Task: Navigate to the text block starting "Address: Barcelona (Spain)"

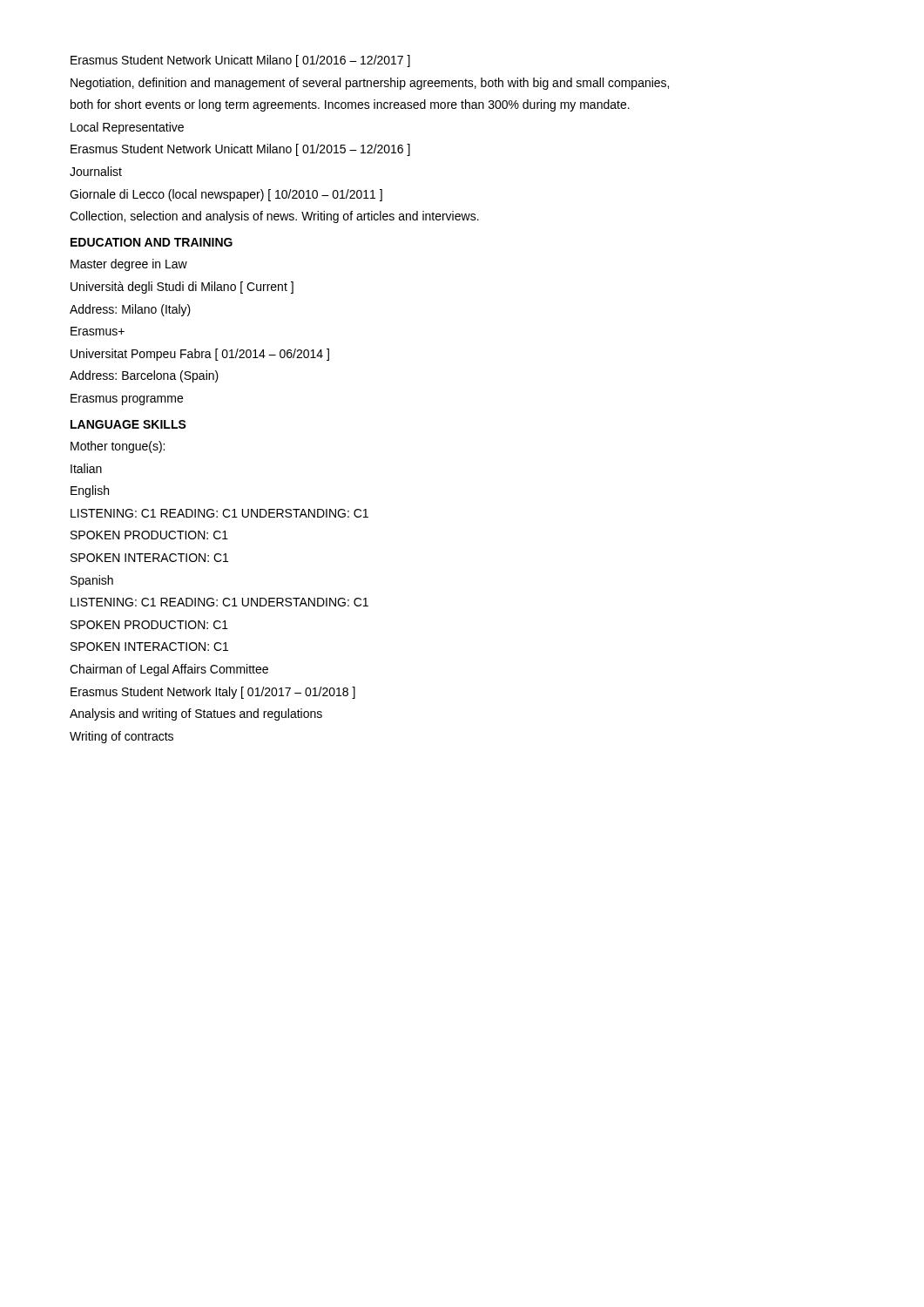Action: (144, 376)
